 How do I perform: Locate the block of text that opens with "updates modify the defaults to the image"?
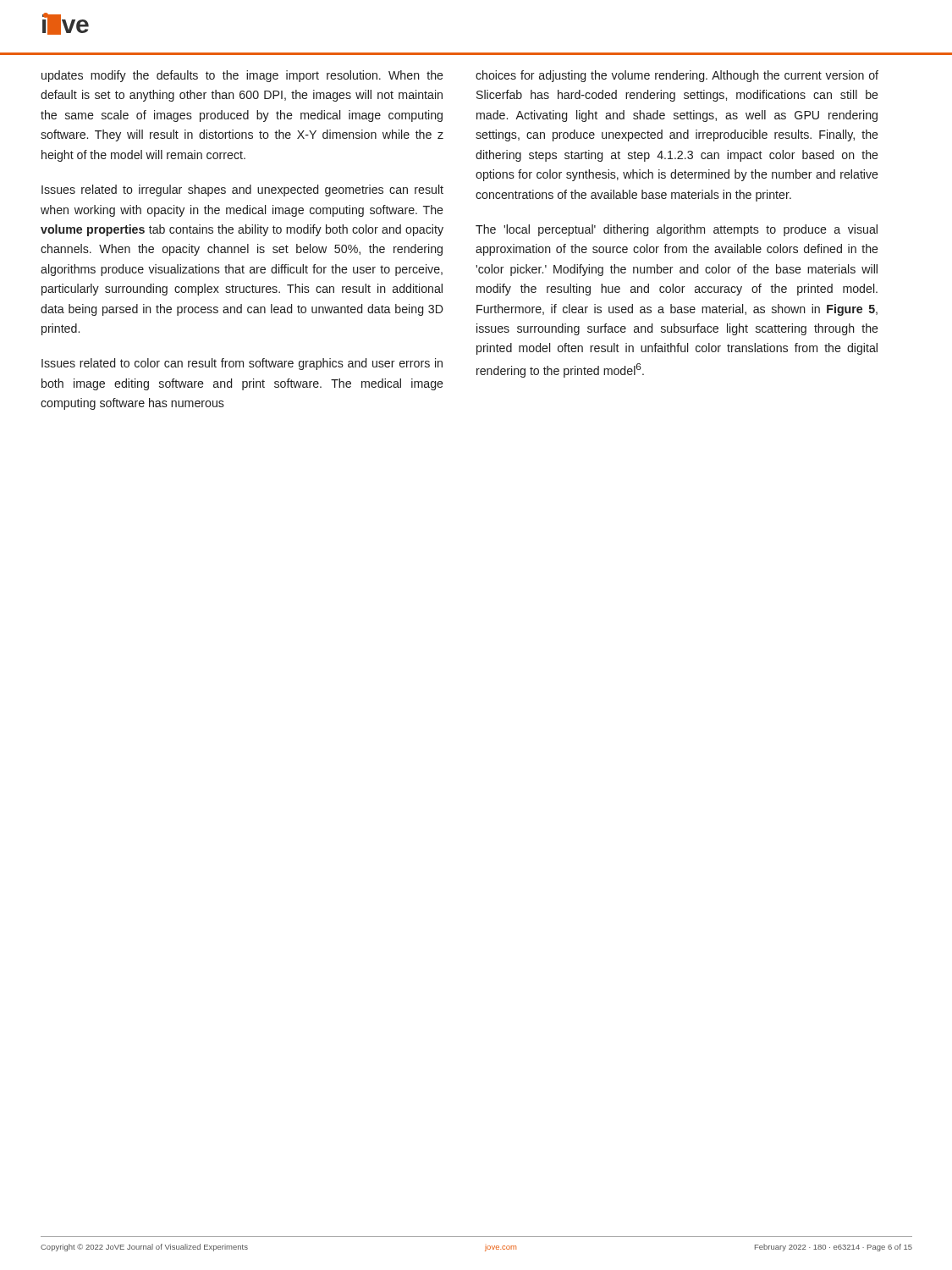(x=242, y=115)
